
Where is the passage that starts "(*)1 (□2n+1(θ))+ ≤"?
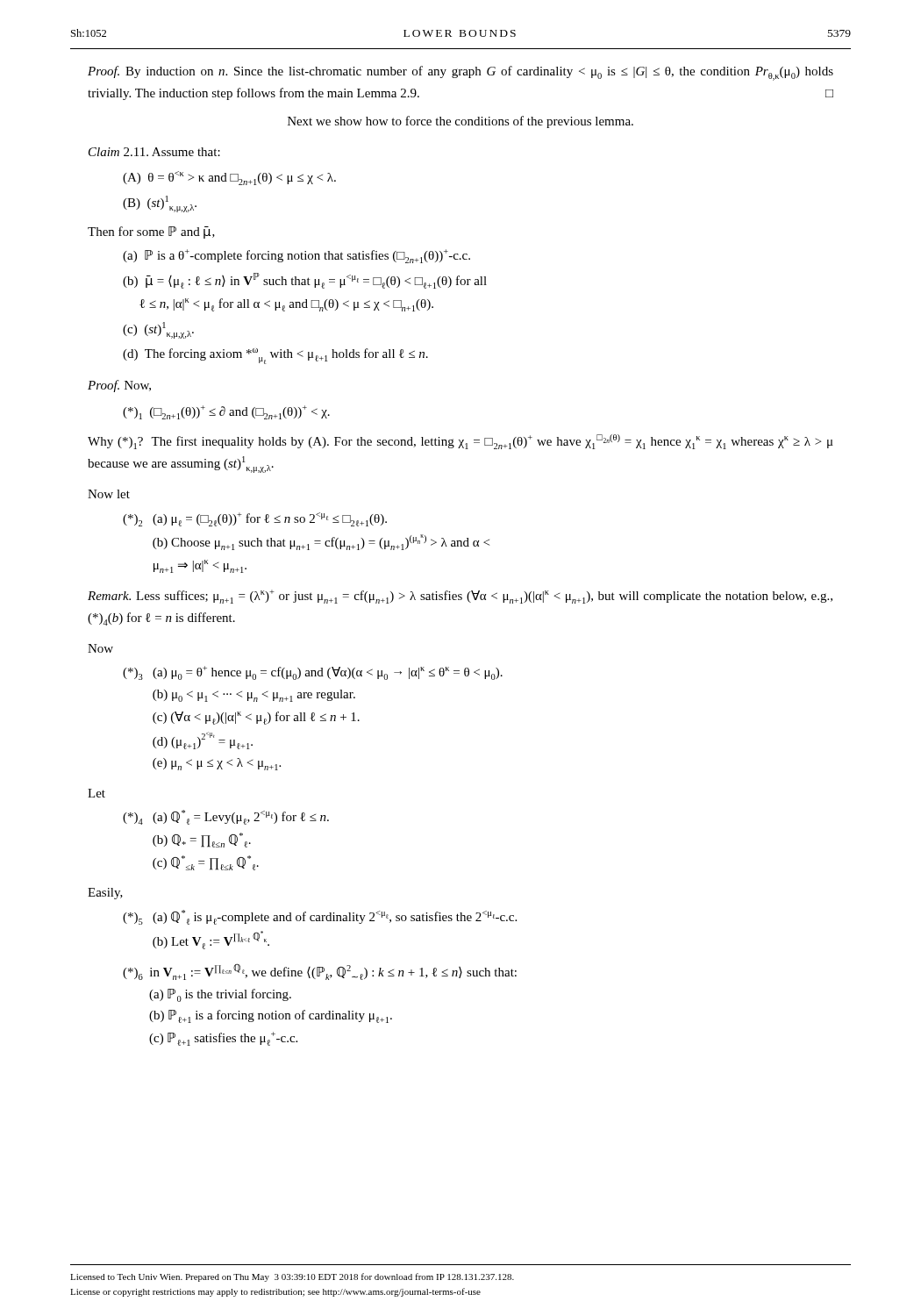coord(227,412)
